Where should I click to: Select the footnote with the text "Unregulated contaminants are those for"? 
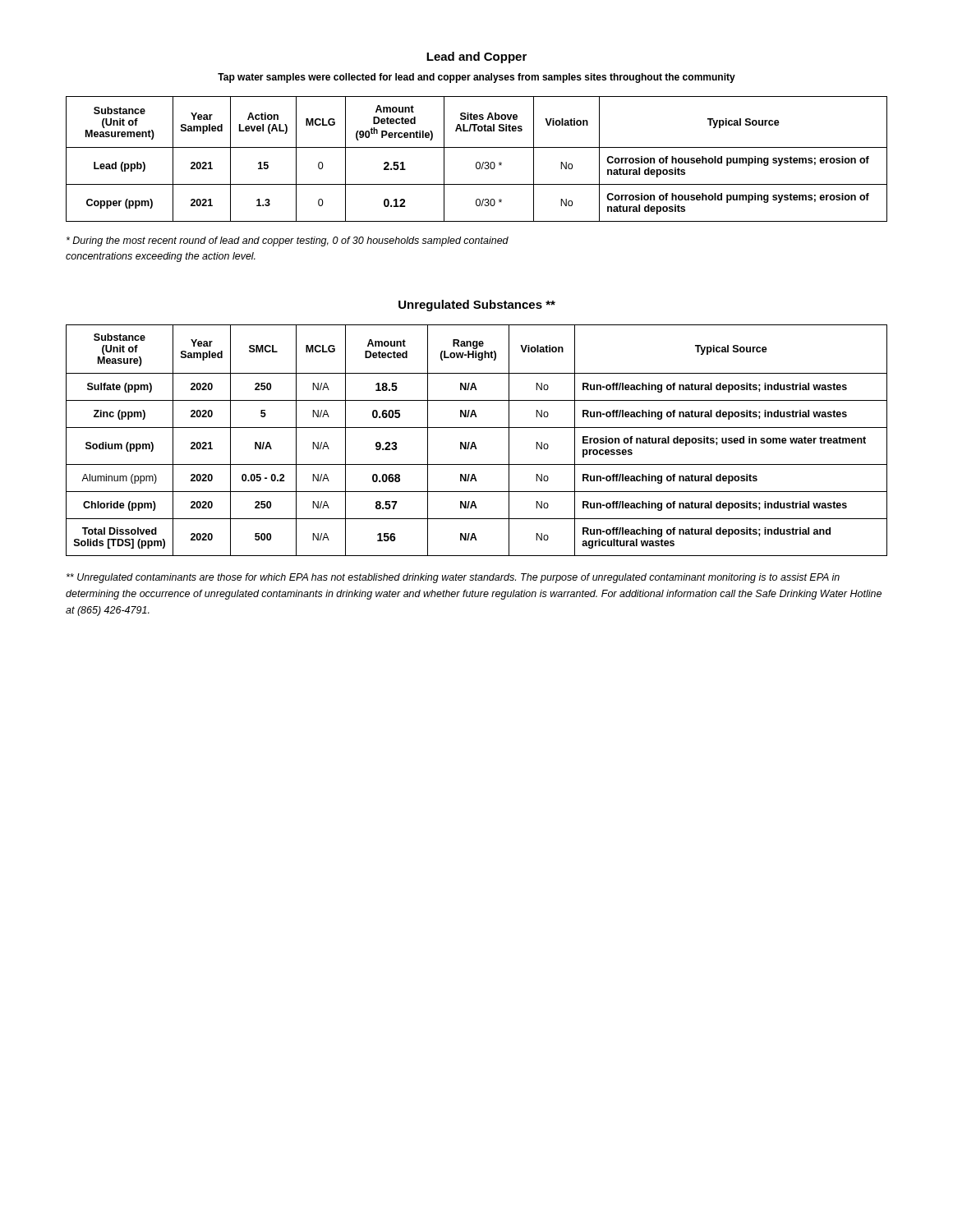pyautogui.click(x=474, y=594)
